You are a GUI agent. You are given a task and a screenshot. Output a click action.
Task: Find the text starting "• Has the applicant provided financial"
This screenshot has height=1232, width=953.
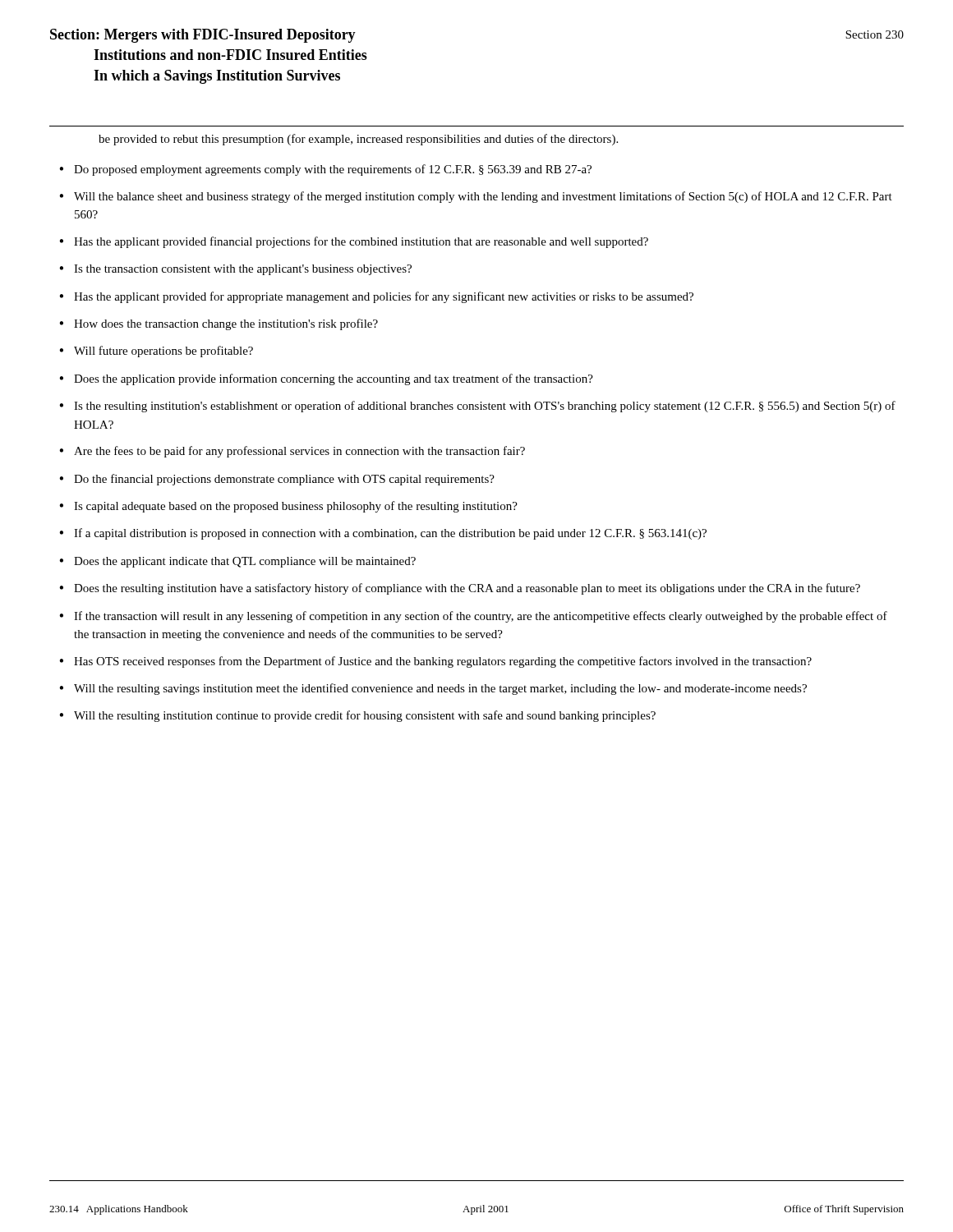tap(476, 242)
